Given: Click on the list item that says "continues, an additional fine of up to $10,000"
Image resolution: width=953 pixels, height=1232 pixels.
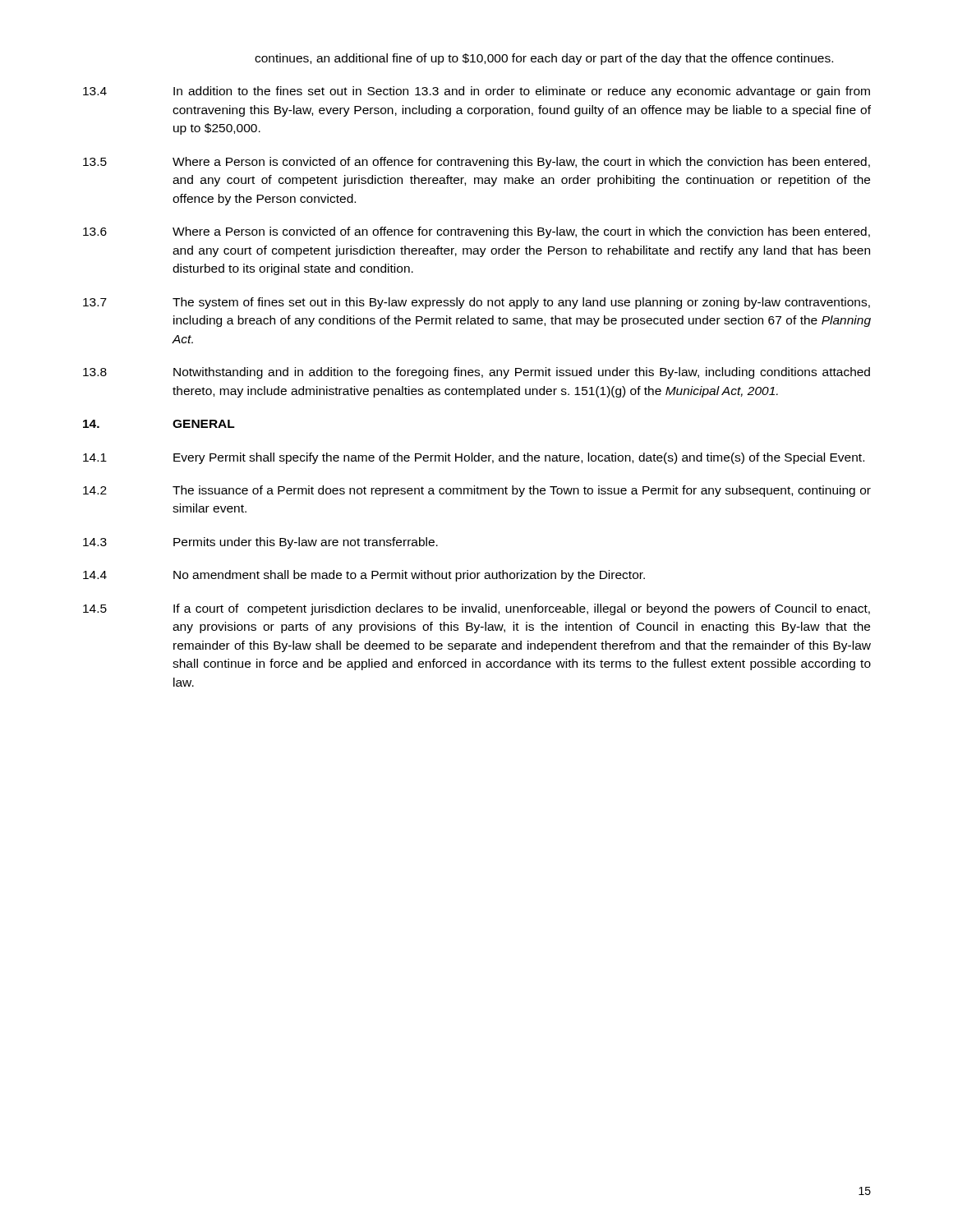Looking at the screenshot, I should 544,58.
